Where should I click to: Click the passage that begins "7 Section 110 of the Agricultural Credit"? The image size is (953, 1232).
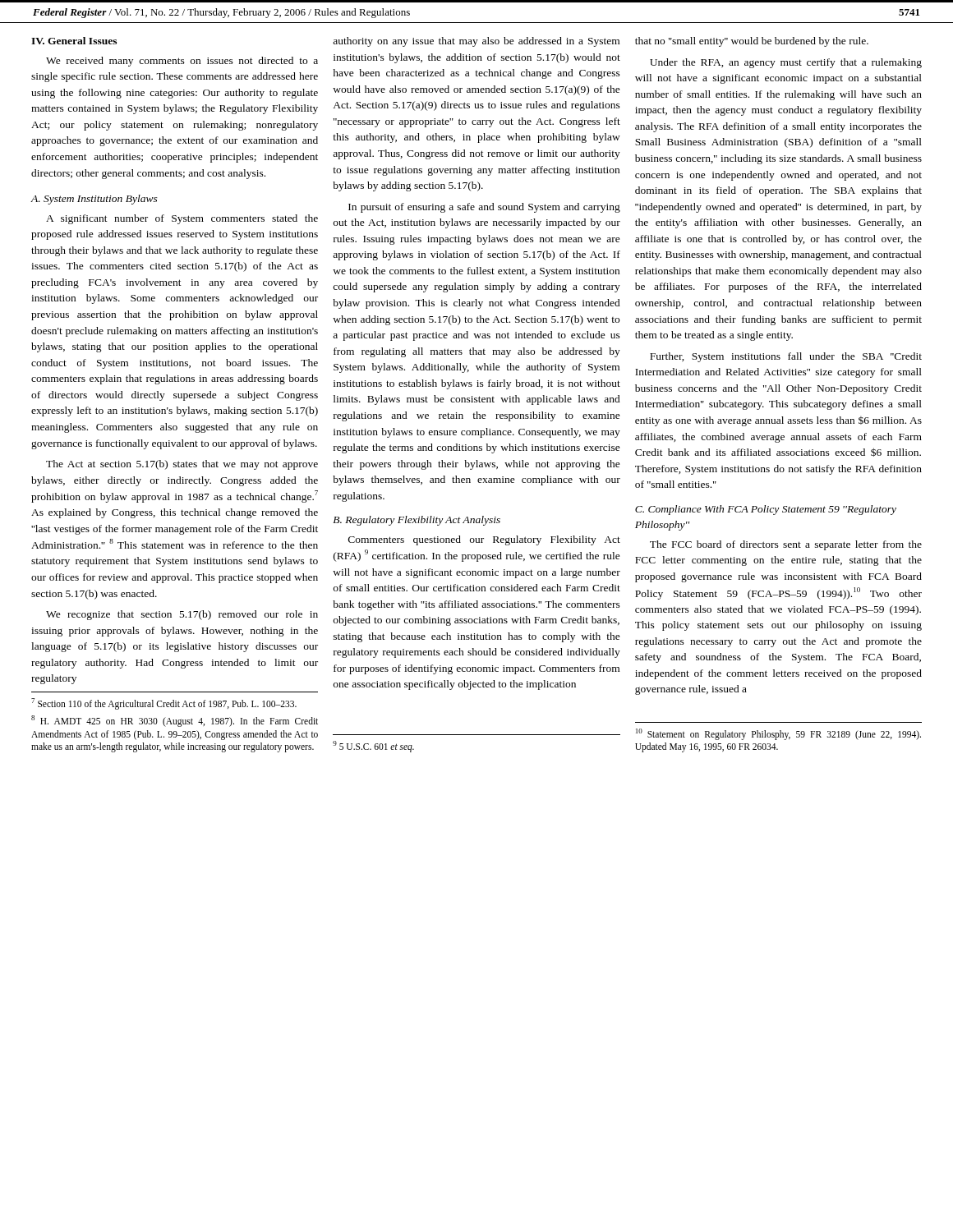(x=164, y=703)
